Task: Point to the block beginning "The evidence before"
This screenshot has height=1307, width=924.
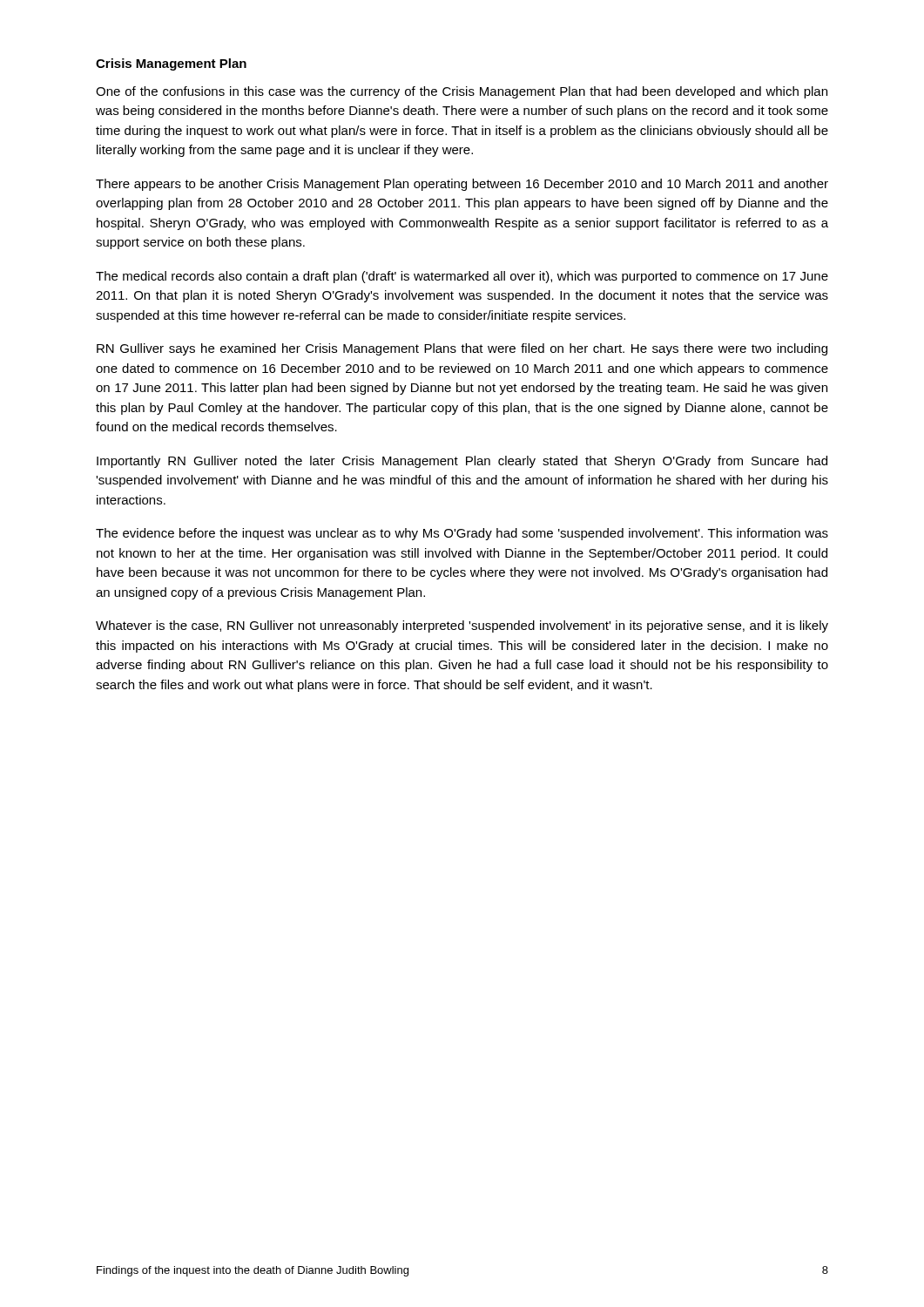Action: pyautogui.click(x=462, y=562)
